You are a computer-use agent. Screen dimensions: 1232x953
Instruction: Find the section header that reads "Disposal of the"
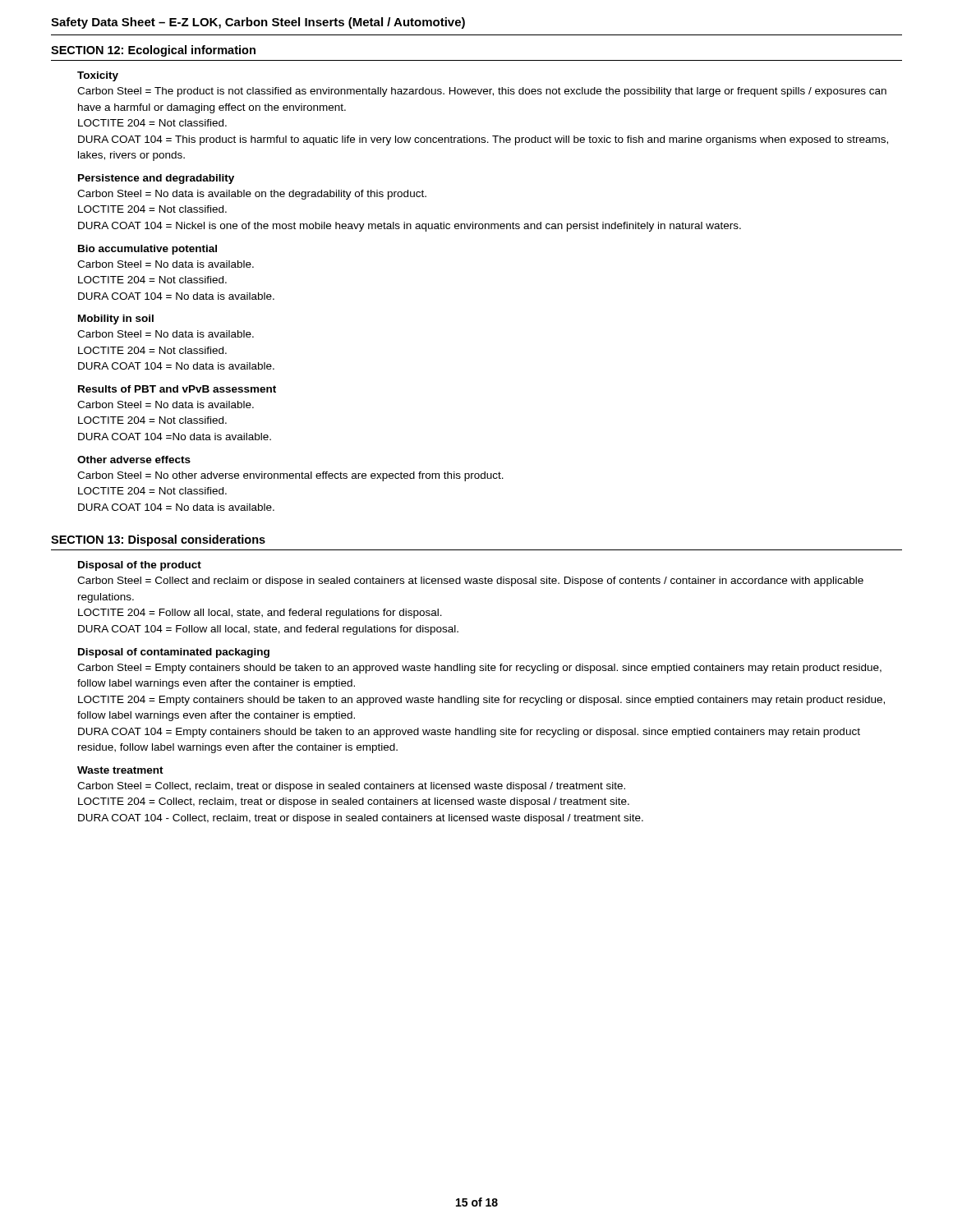click(139, 565)
